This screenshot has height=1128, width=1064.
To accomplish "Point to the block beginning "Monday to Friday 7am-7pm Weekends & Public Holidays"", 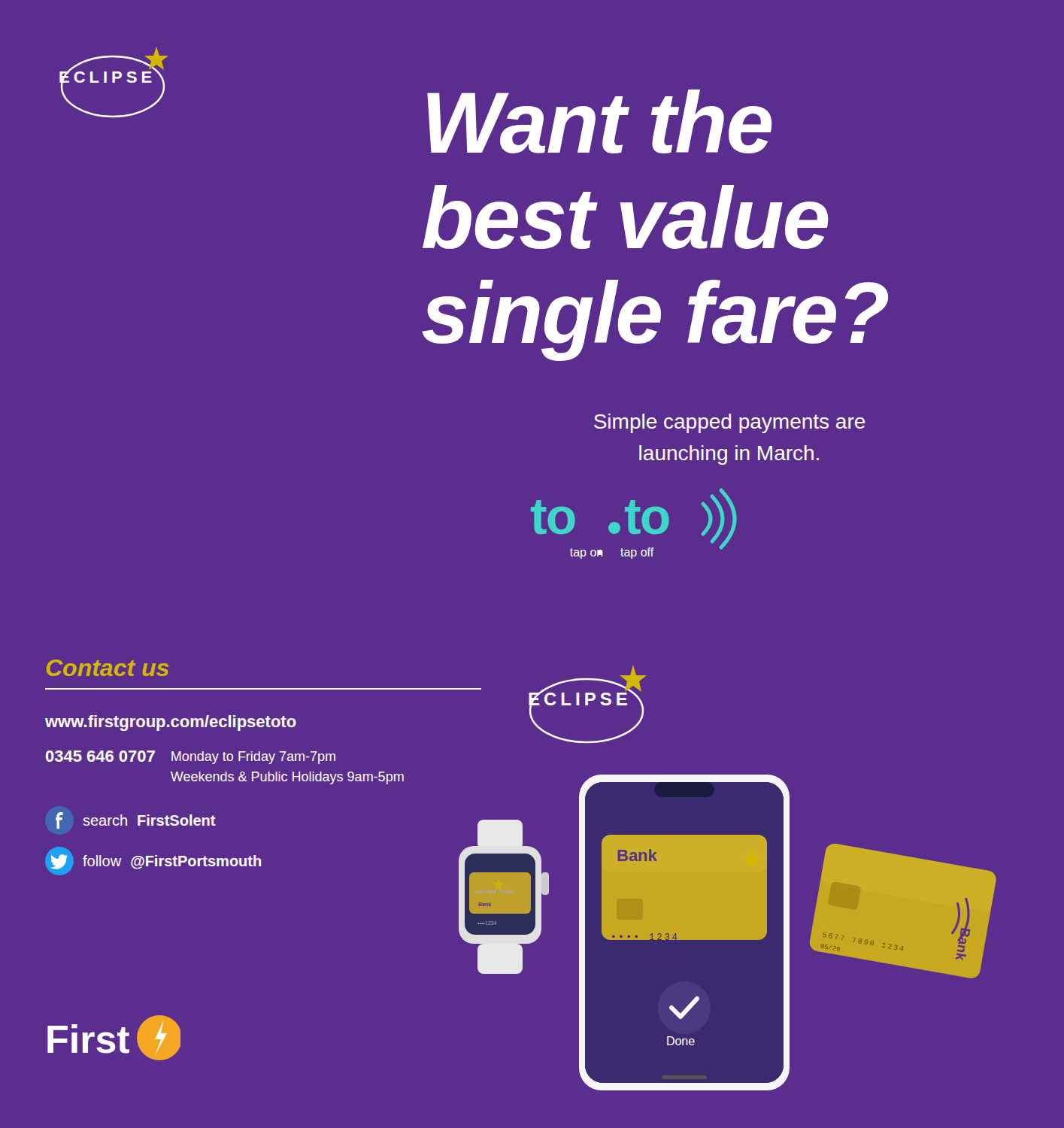I will [x=287, y=767].
